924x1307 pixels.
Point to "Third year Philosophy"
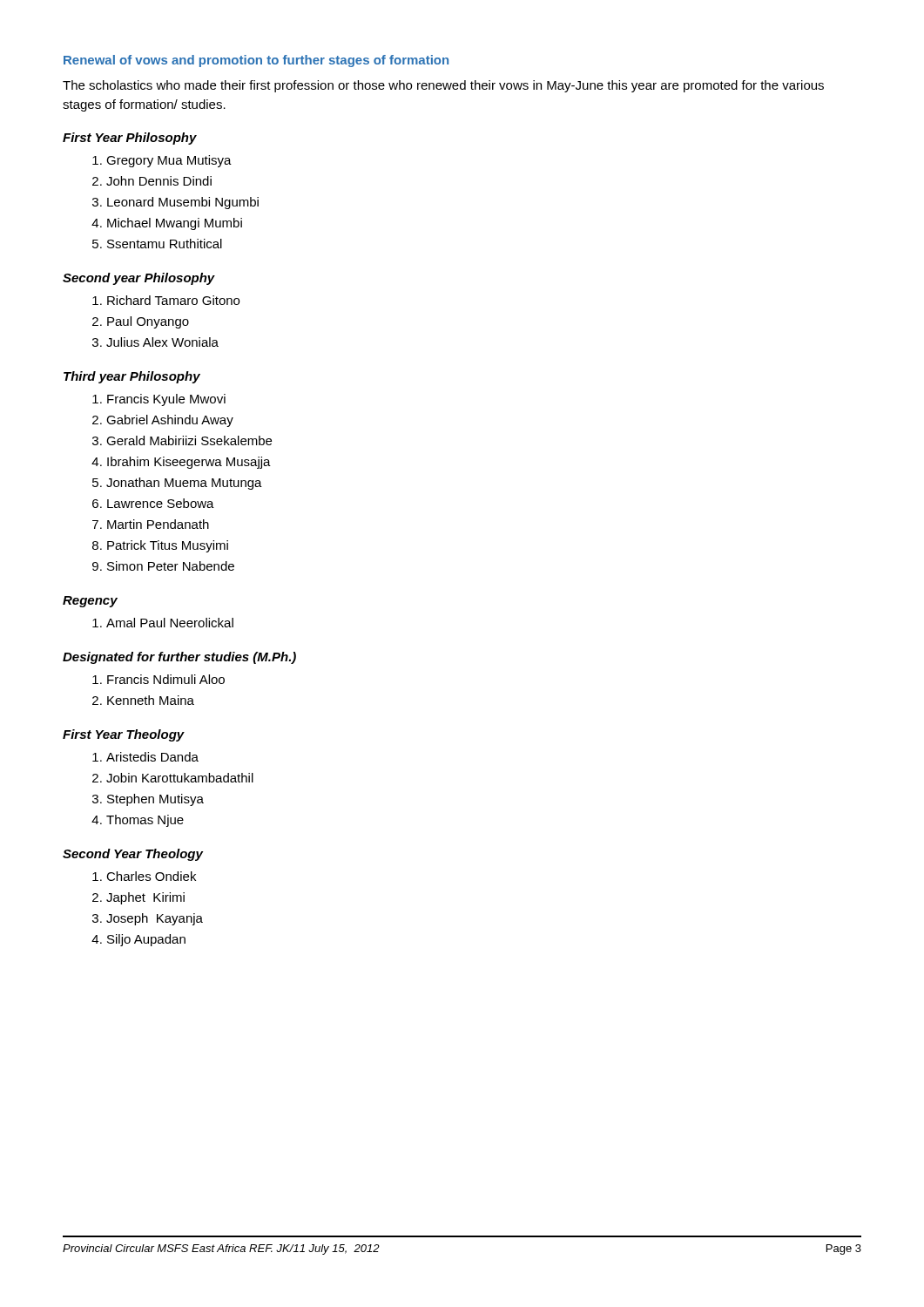[131, 376]
